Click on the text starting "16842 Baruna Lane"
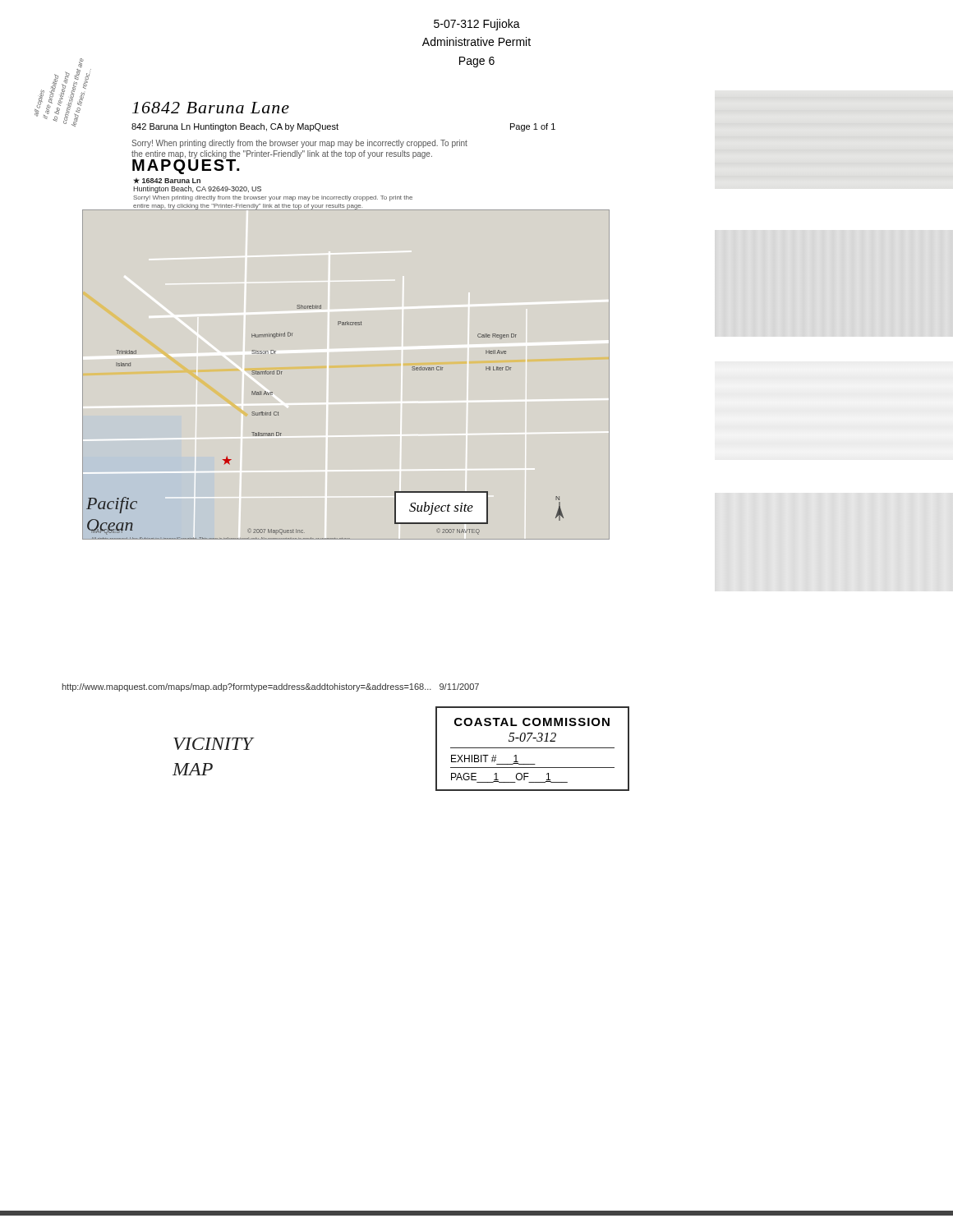 coord(211,107)
